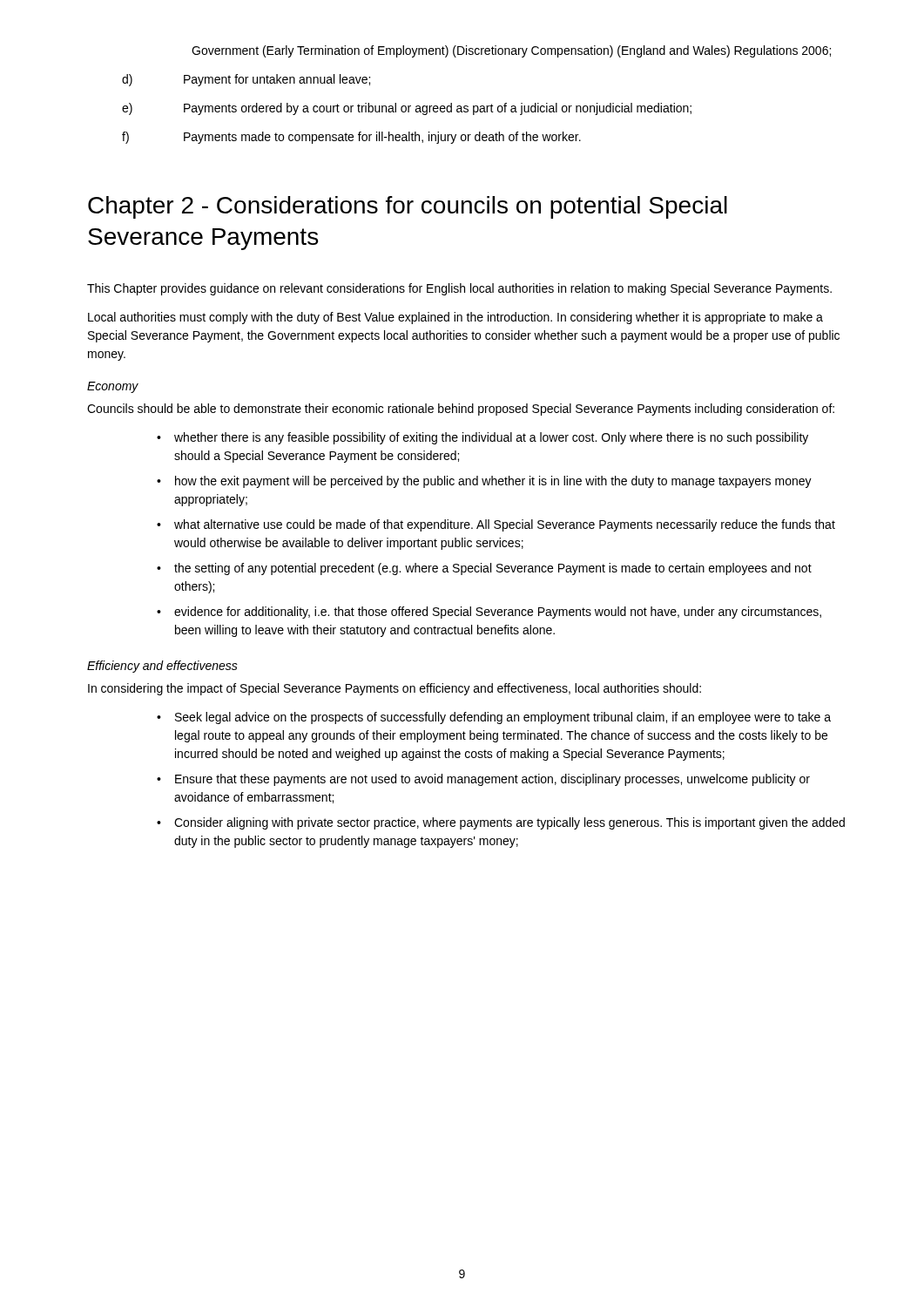Point to the block beginning "• Seek legal advice on the prospects of"
924x1307 pixels.
(501, 736)
